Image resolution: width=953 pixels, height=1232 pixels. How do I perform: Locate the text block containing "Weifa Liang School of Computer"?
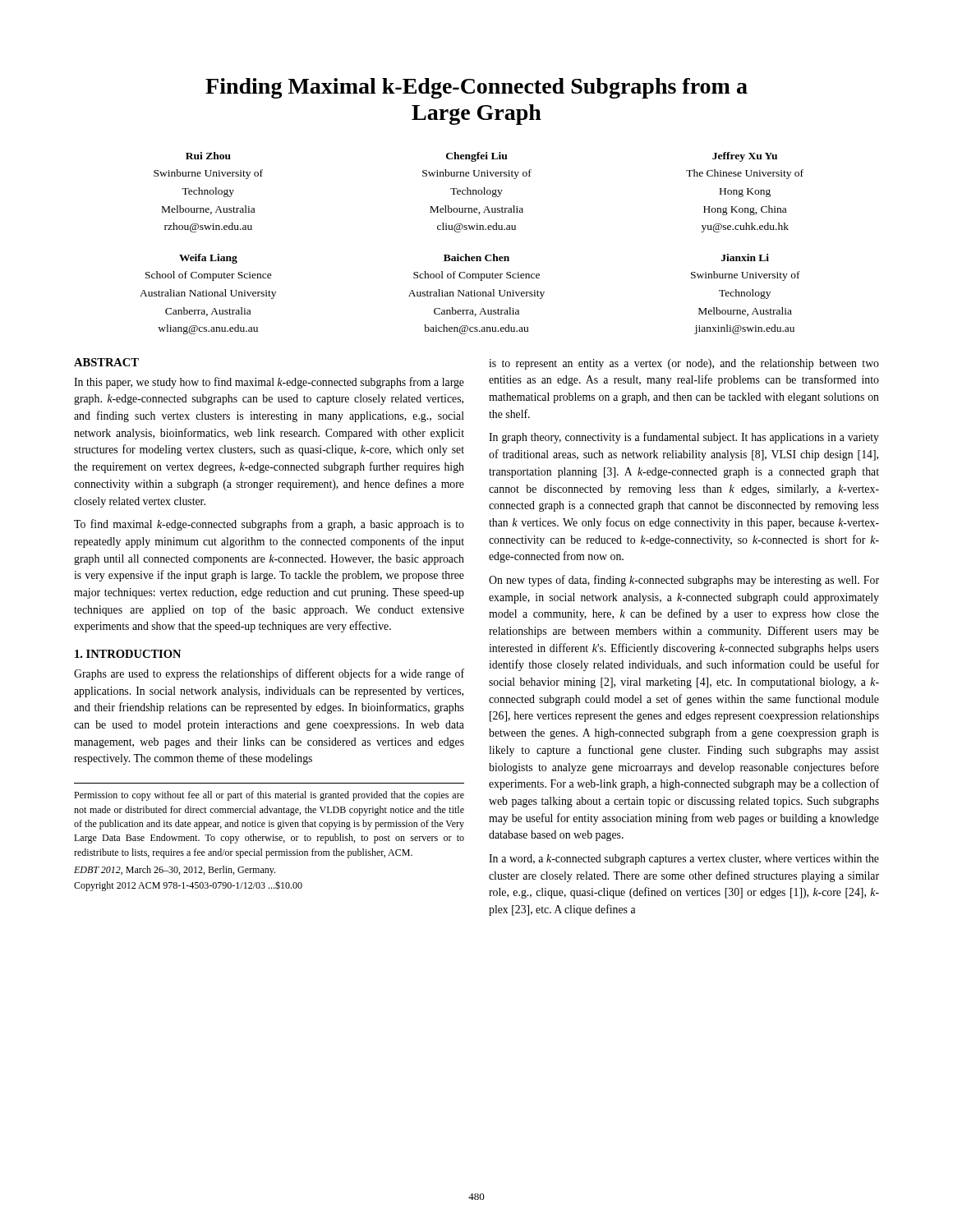click(476, 293)
